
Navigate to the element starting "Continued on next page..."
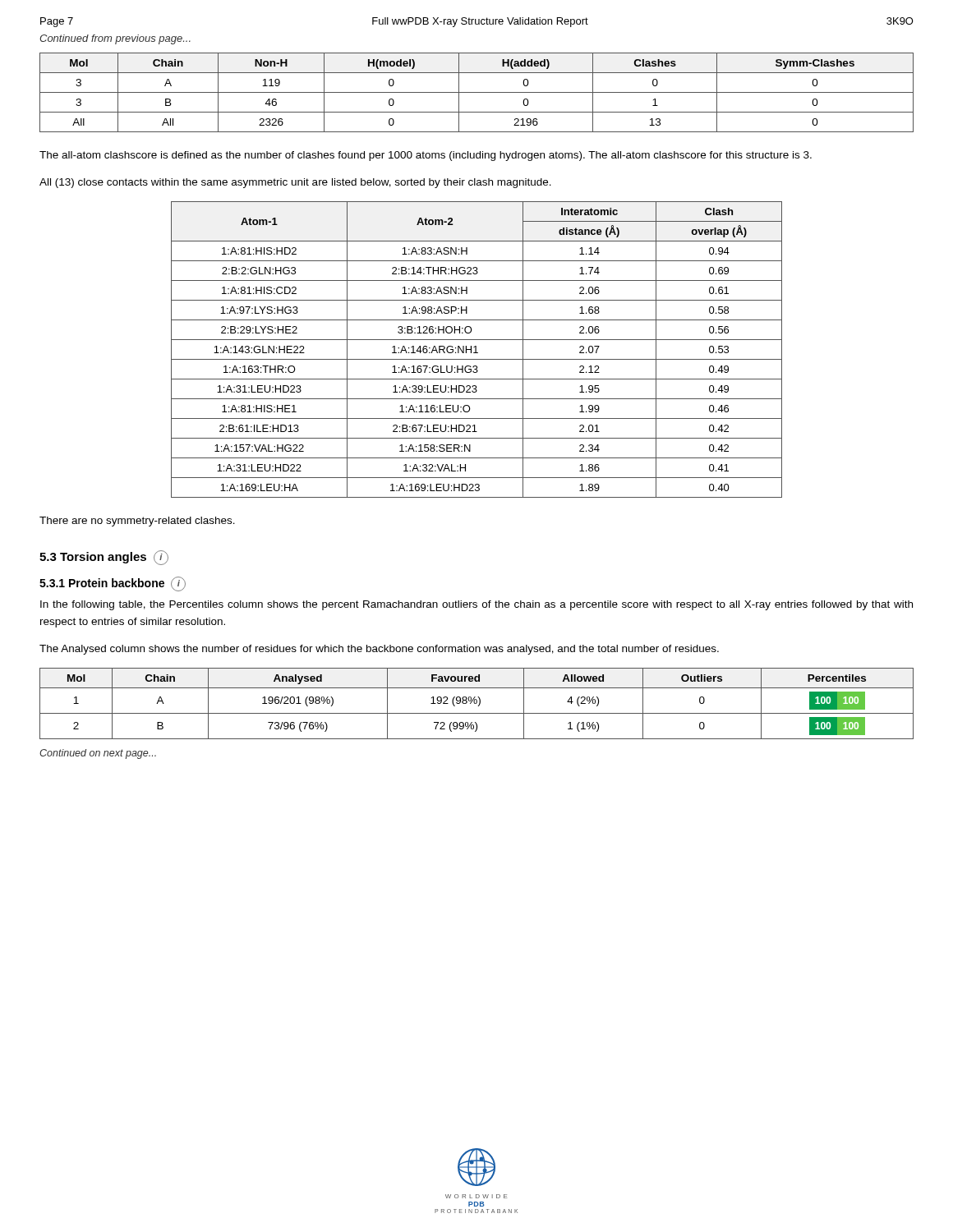click(98, 753)
